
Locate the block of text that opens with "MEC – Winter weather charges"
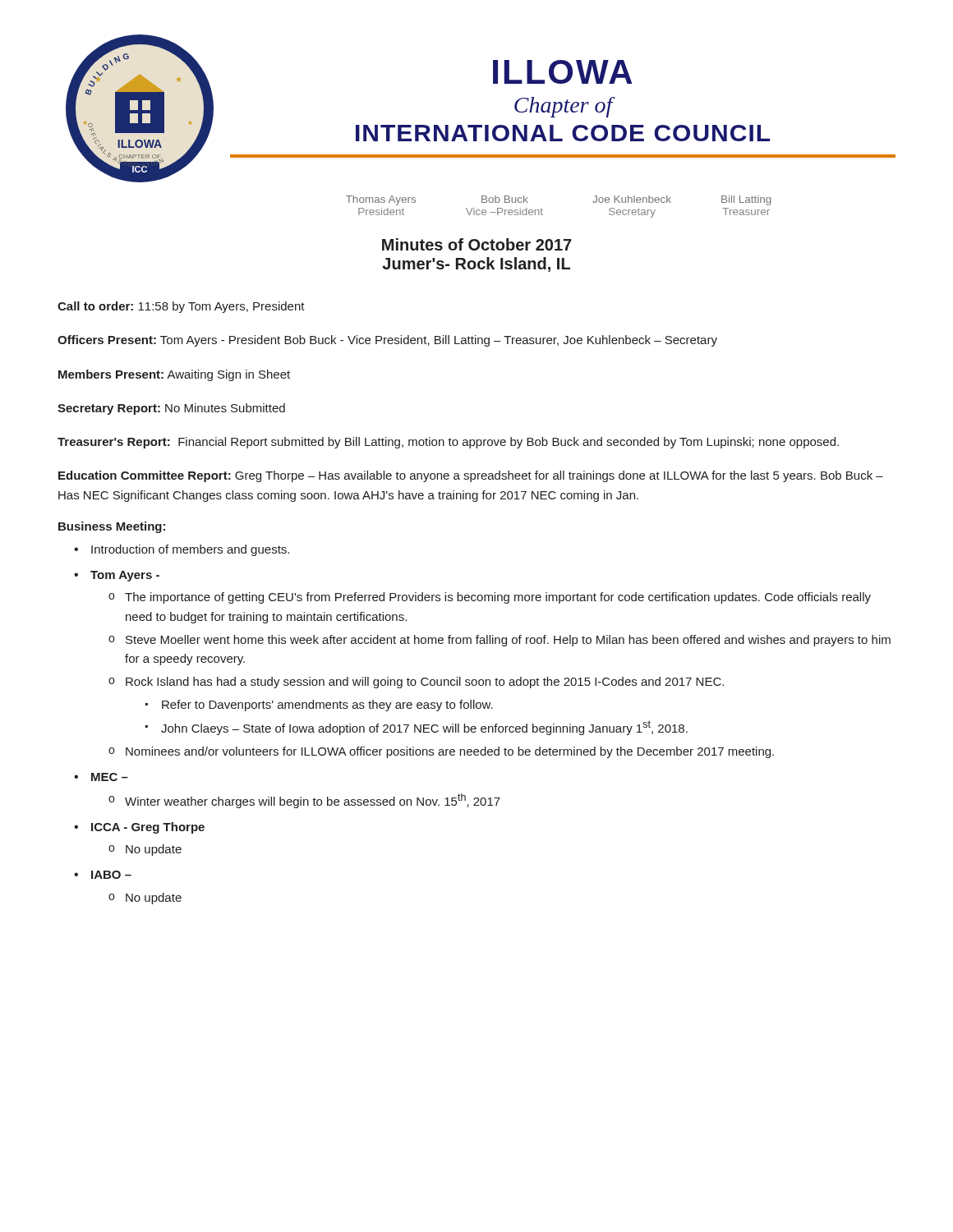[x=493, y=790]
